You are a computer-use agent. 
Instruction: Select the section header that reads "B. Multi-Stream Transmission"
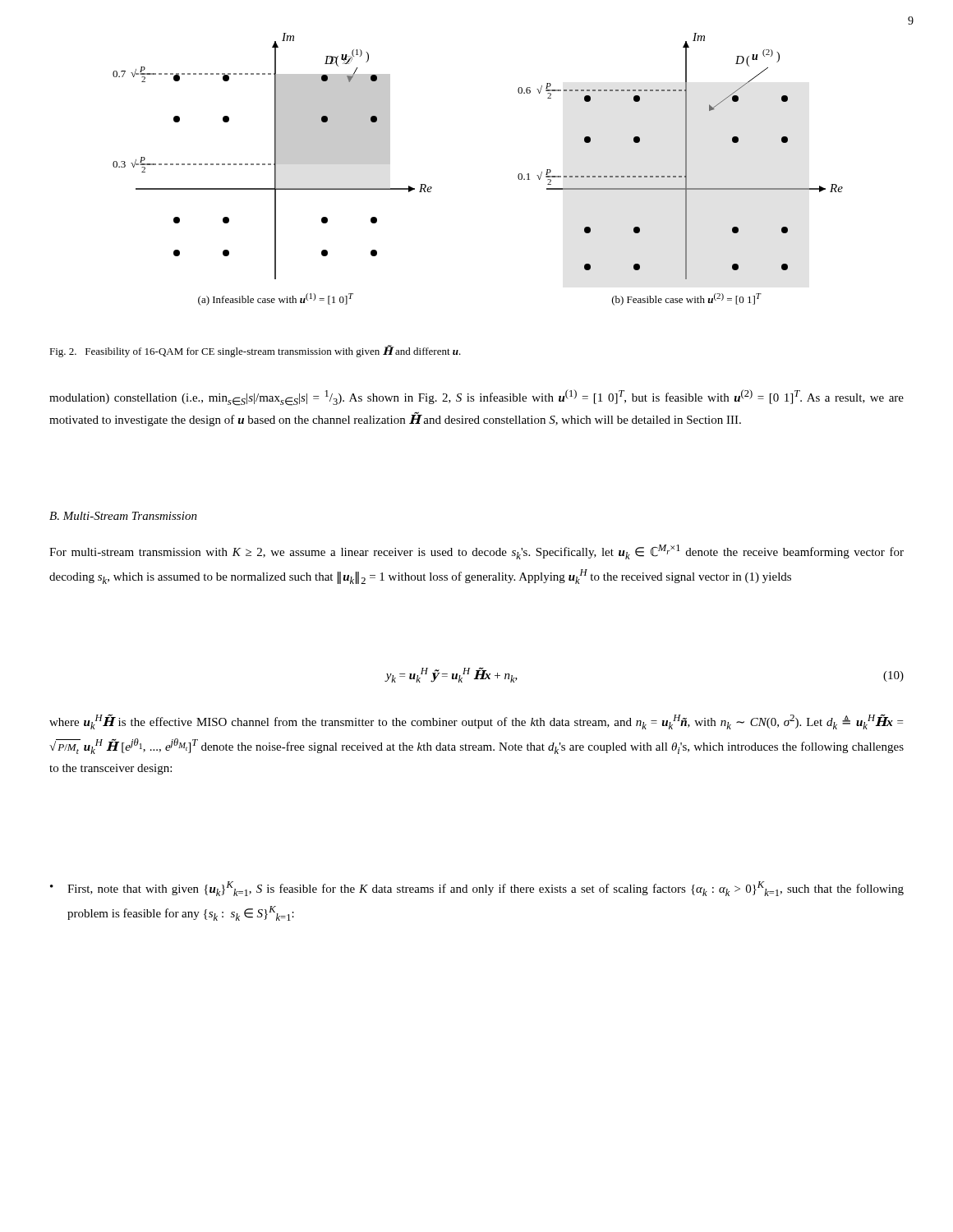[123, 516]
